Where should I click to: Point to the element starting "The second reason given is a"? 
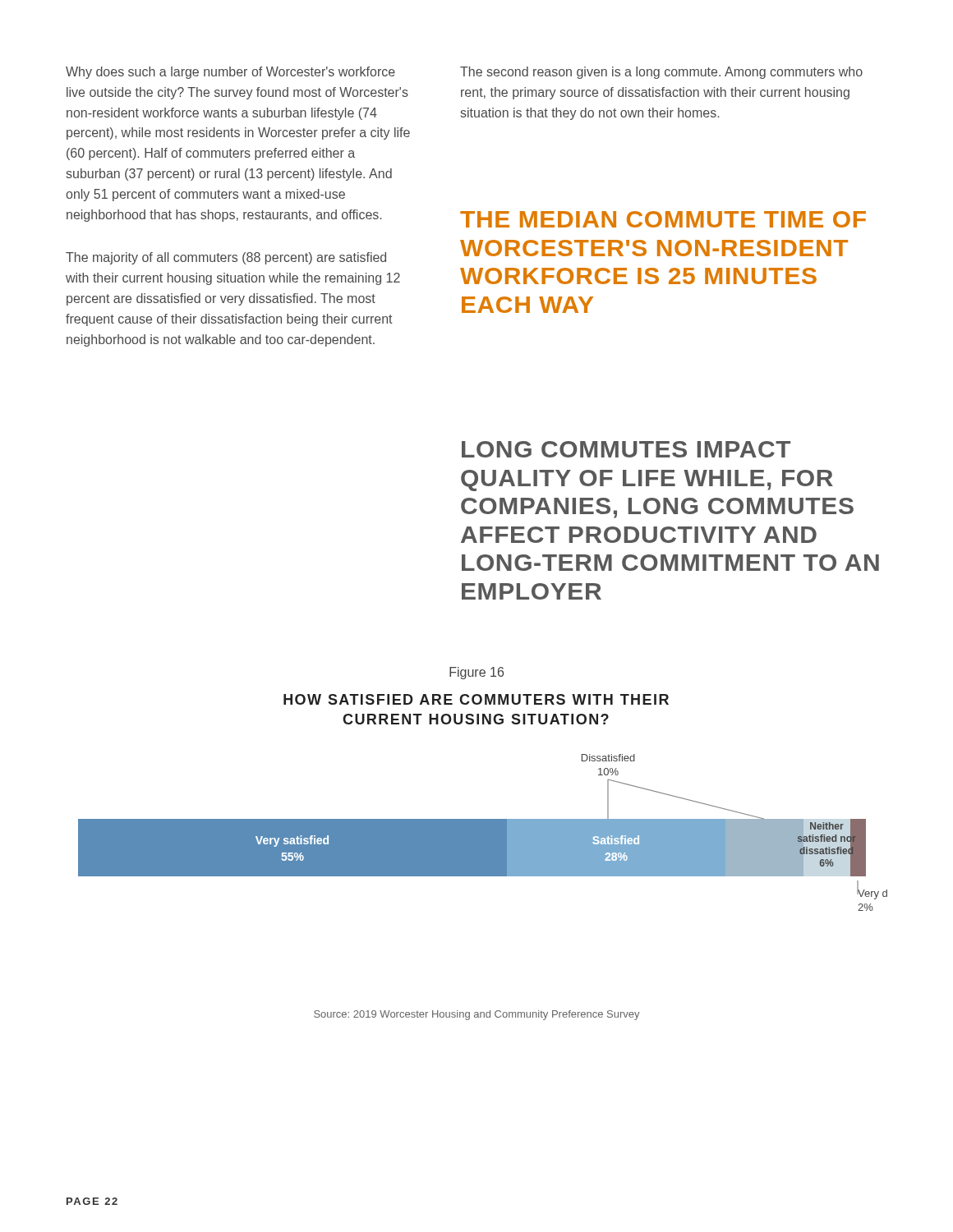tap(674, 93)
